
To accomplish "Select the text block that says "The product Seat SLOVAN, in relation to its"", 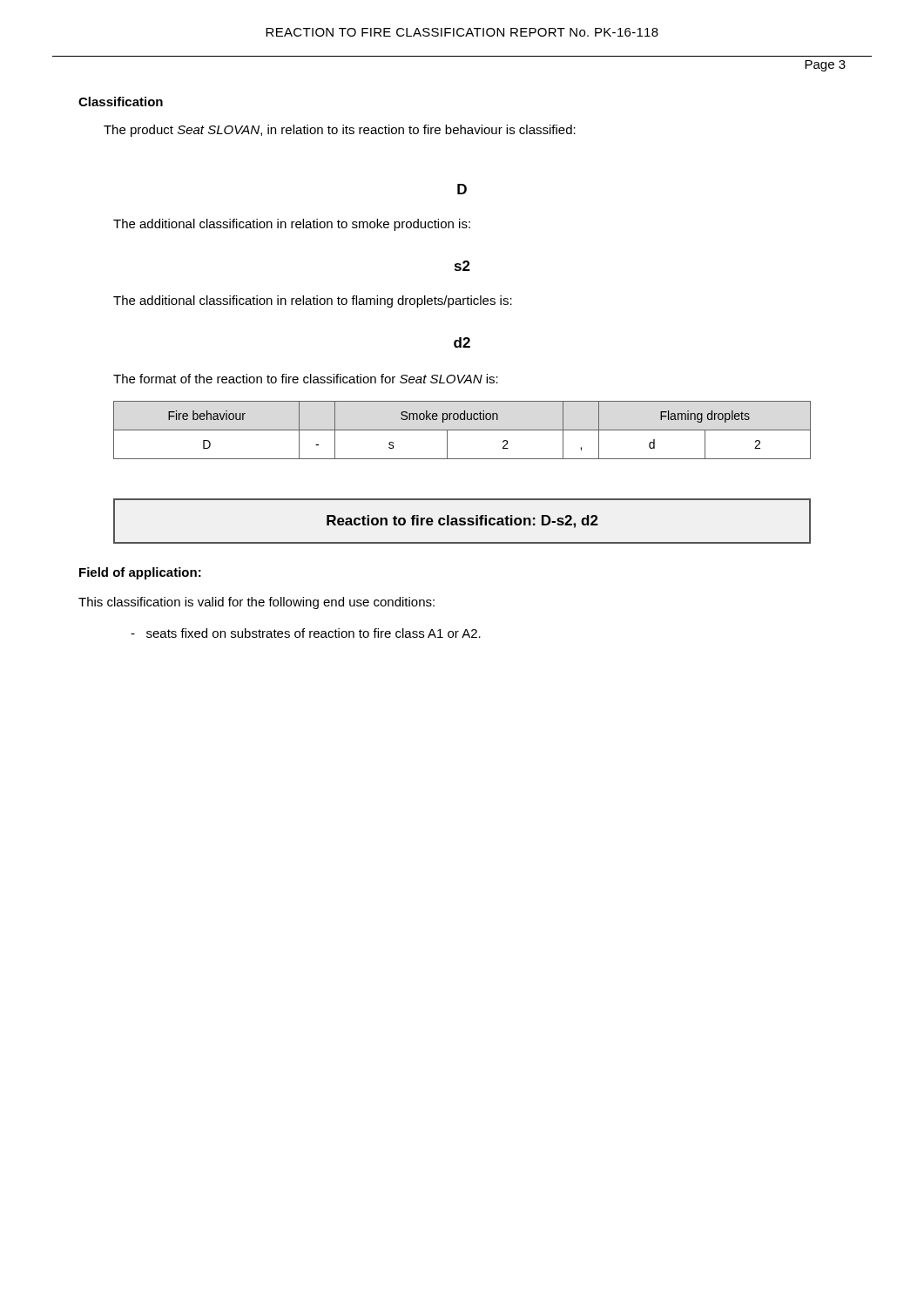I will click(327, 129).
